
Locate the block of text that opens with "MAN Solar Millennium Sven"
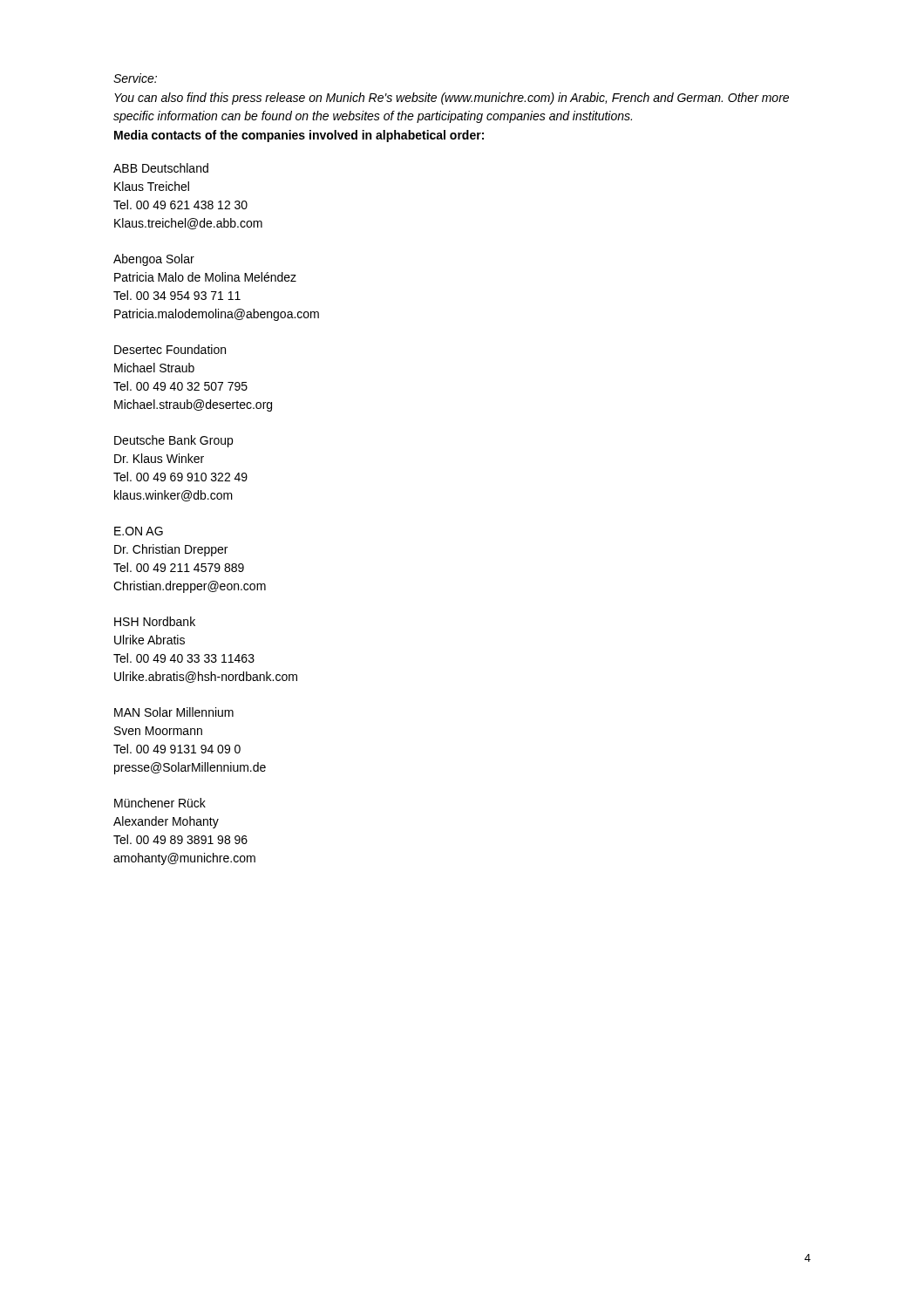pos(174,712)
